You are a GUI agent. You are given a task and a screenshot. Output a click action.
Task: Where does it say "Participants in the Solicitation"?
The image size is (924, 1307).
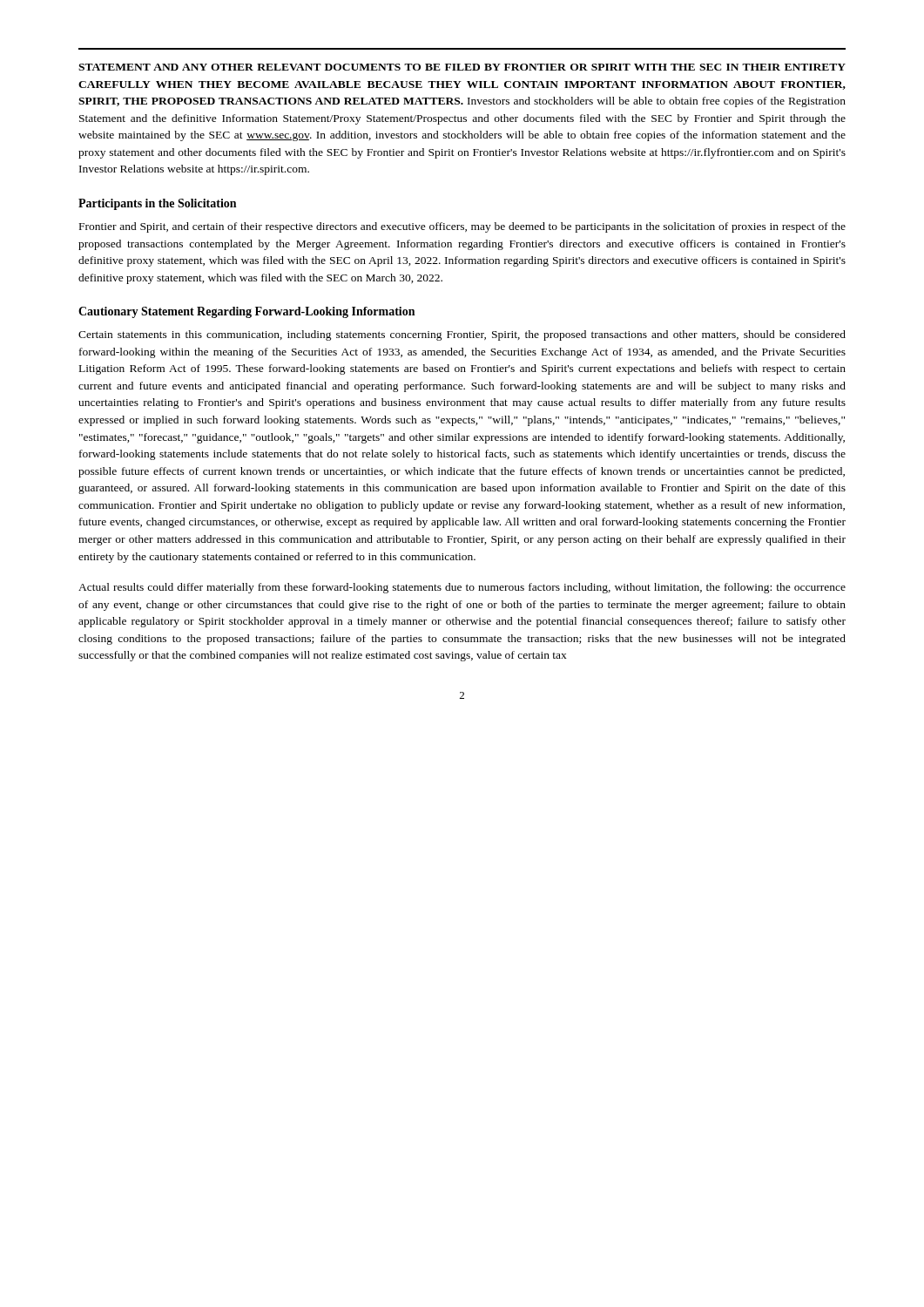click(157, 203)
